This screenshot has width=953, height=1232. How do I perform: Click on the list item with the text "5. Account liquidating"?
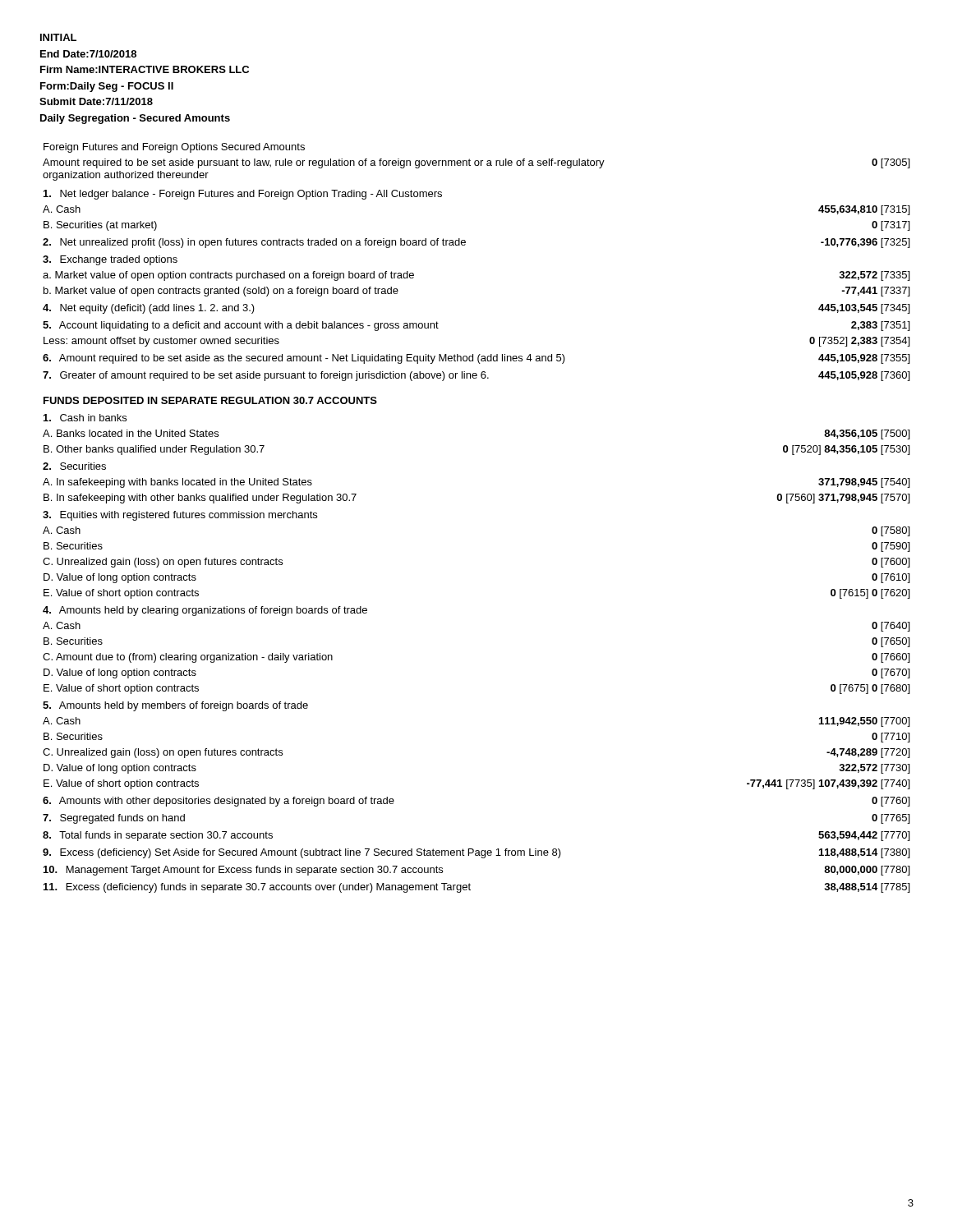[x=240, y=325]
